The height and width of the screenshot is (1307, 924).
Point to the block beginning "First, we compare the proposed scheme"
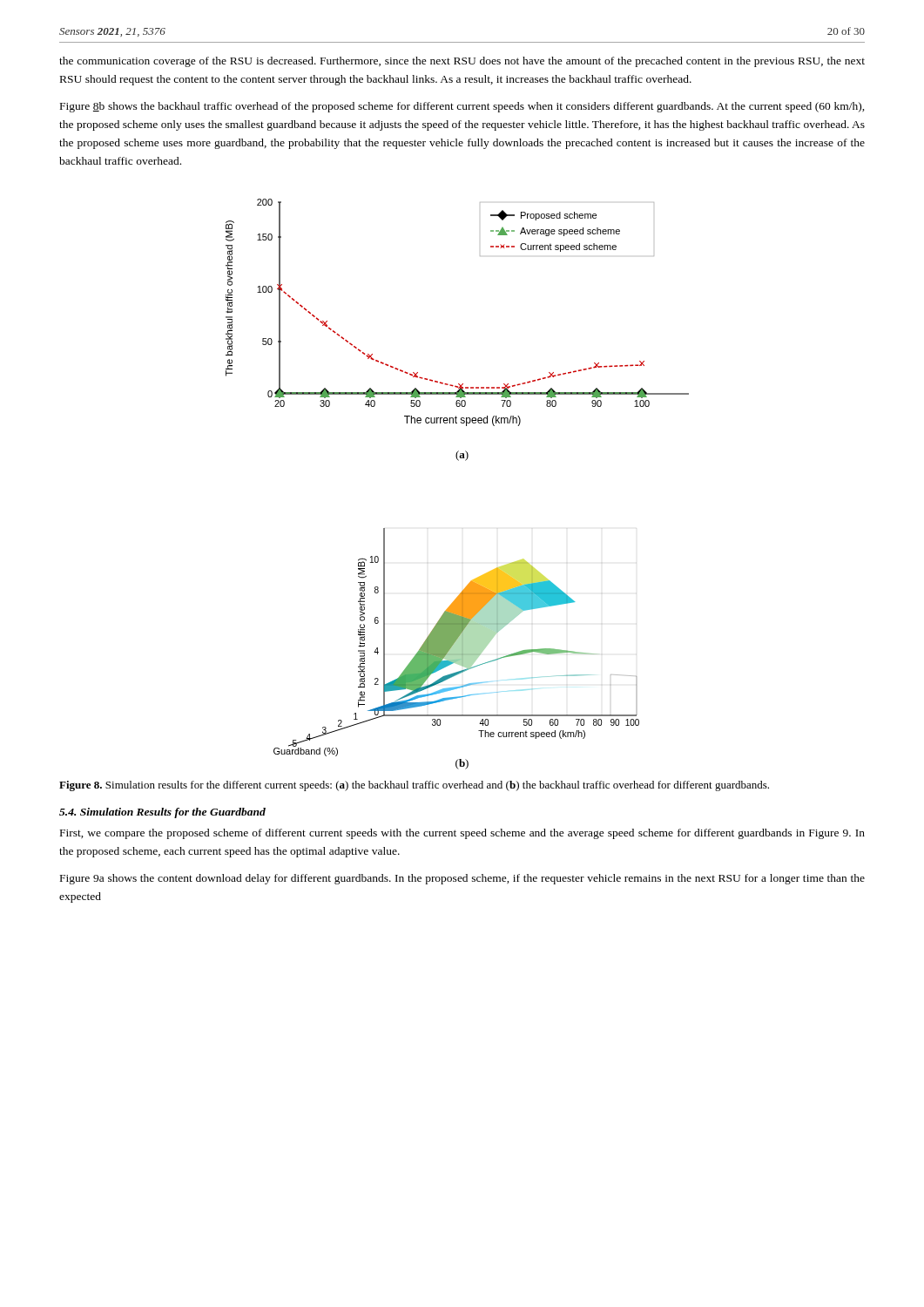coord(462,842)
